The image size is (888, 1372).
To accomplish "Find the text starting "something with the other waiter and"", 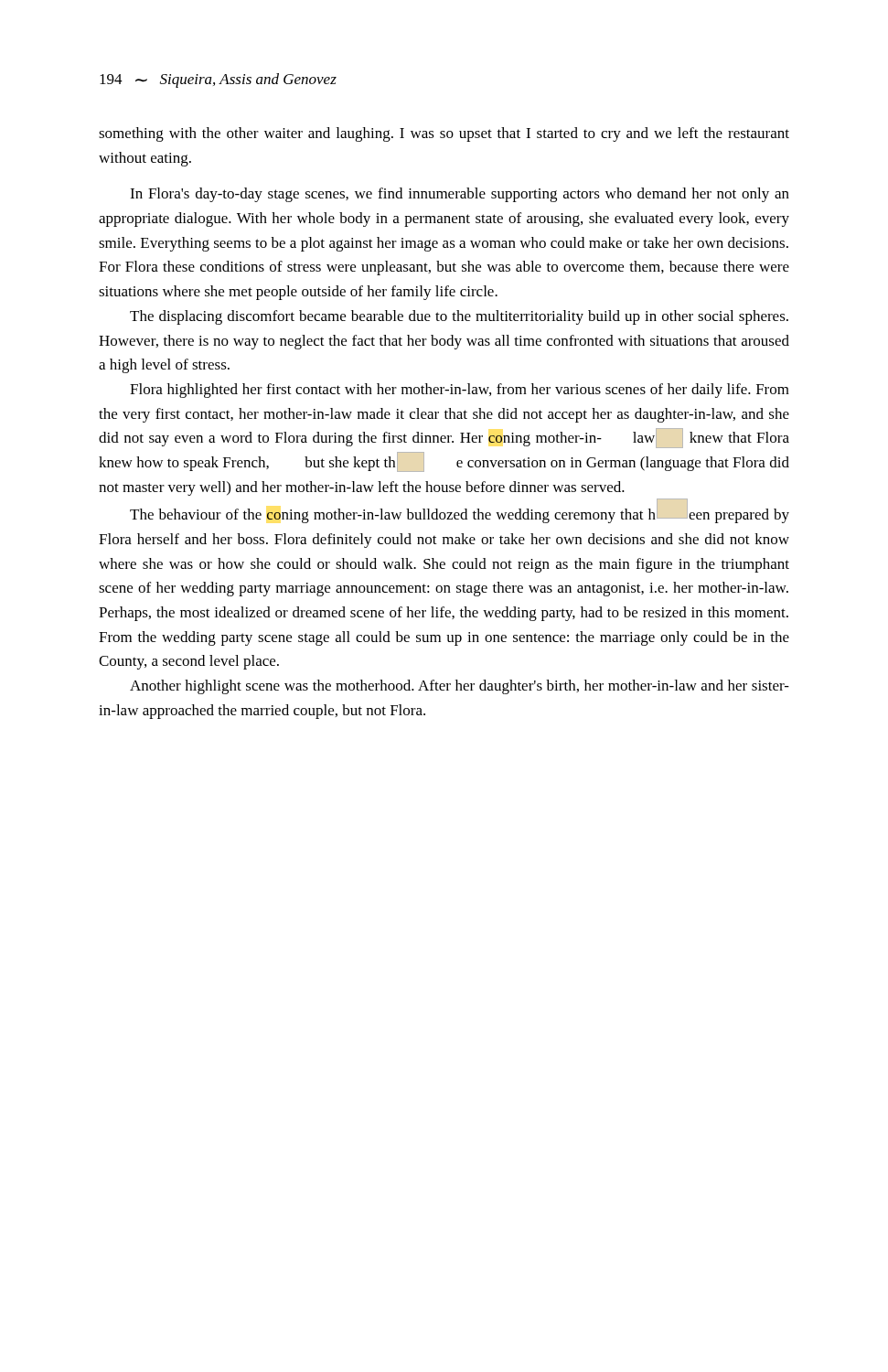I will (x=444, y=422).
